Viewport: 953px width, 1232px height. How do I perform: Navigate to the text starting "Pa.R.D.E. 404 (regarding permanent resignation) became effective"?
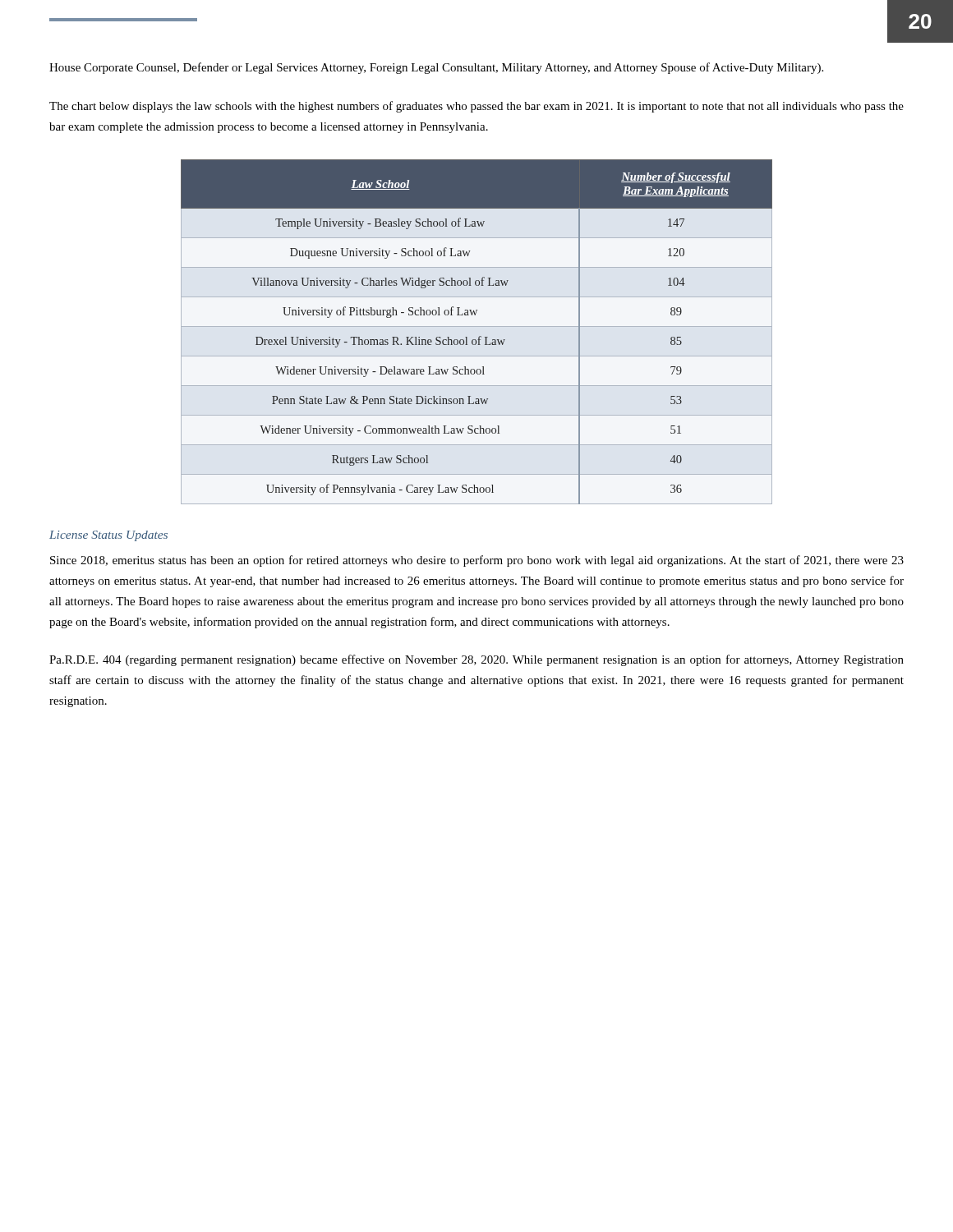pos(476,680)
